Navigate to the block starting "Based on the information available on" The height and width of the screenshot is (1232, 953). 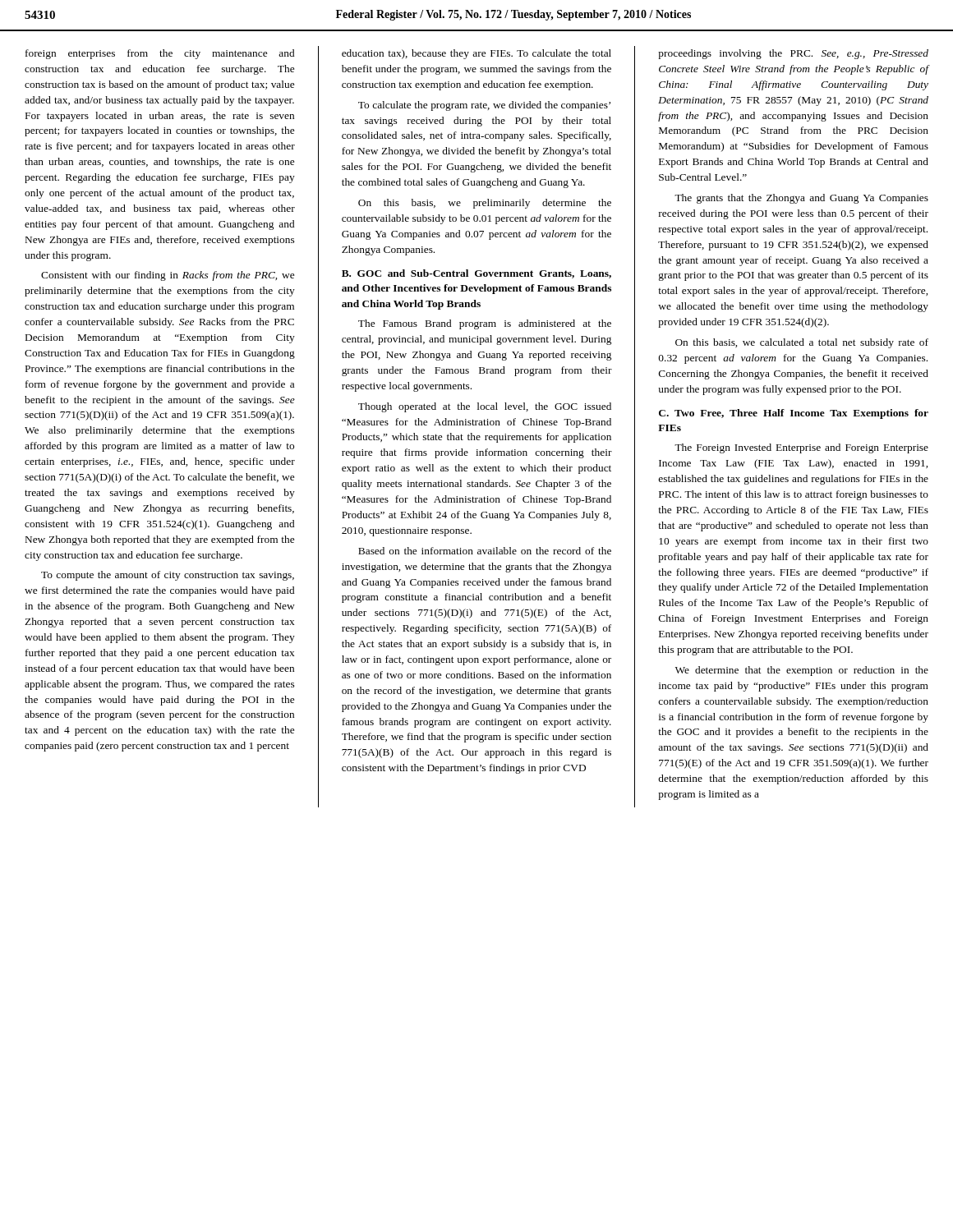[x=476, y=660]
